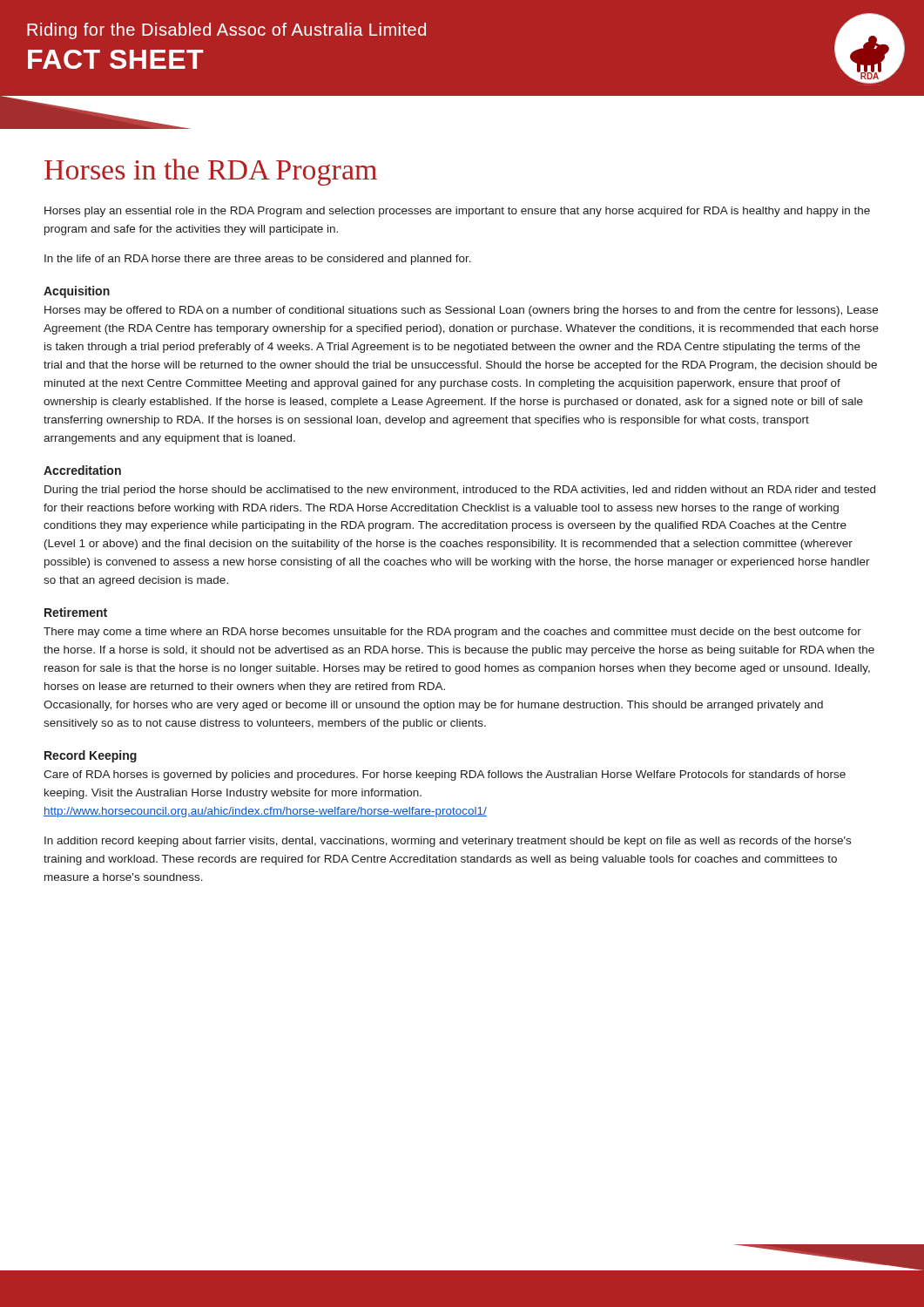
Task: Locate the block of text that opens with "There may come a time"
Action: (x=462, y=678)
